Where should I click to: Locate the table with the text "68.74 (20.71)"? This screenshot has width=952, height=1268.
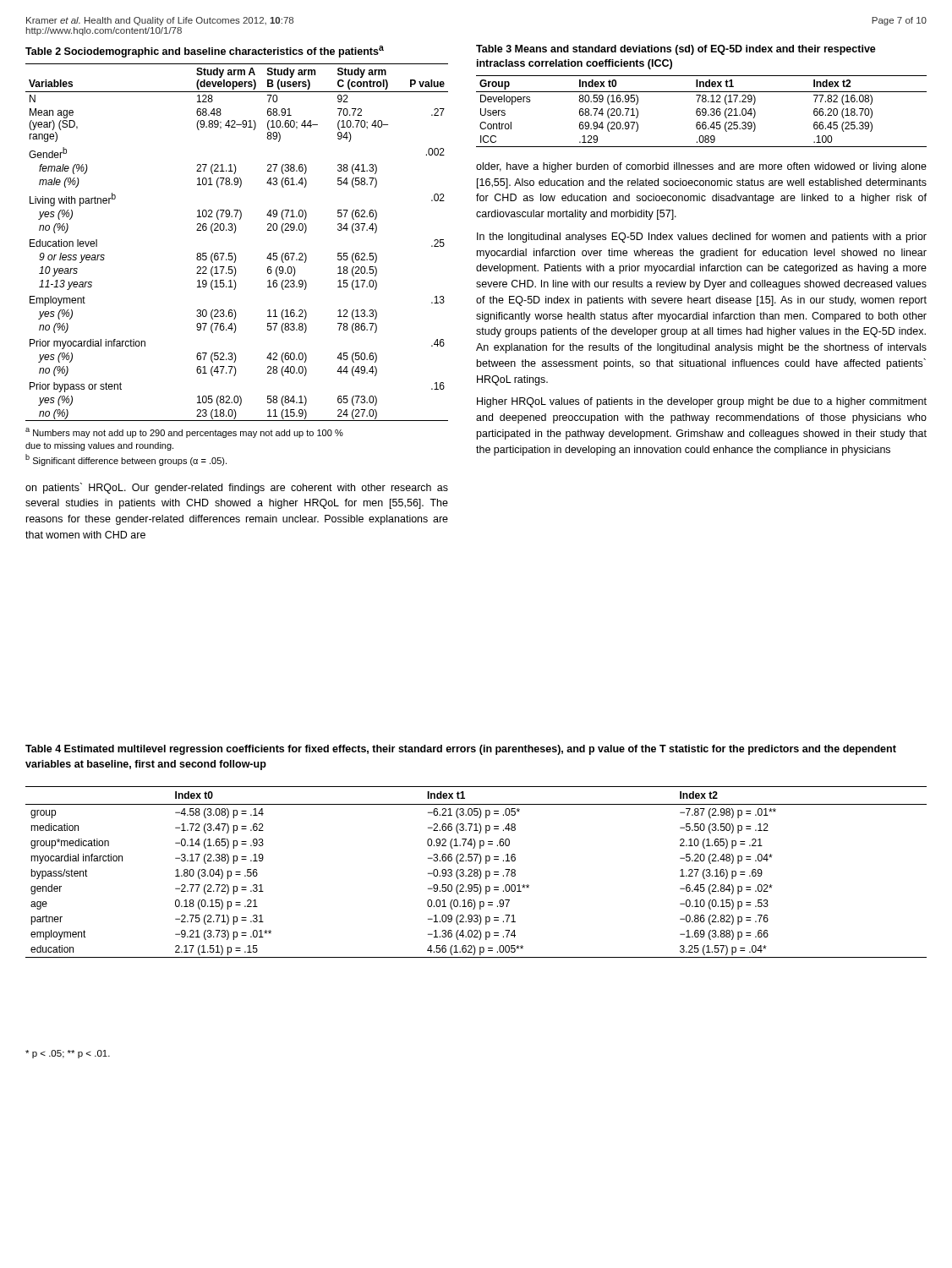[x=701, y=111]
